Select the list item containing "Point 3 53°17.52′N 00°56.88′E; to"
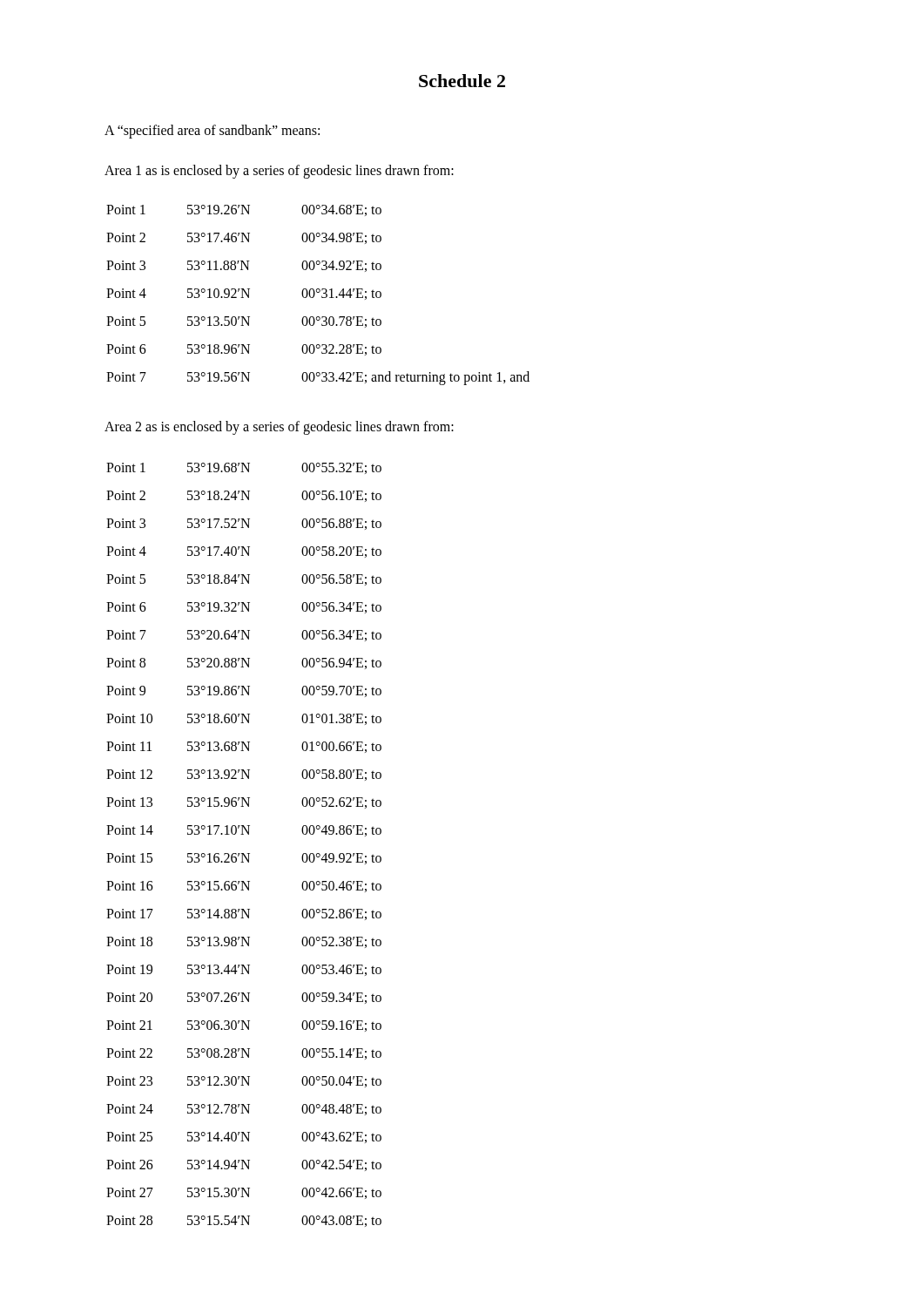The image size is (924, 1307). (244, 524)
